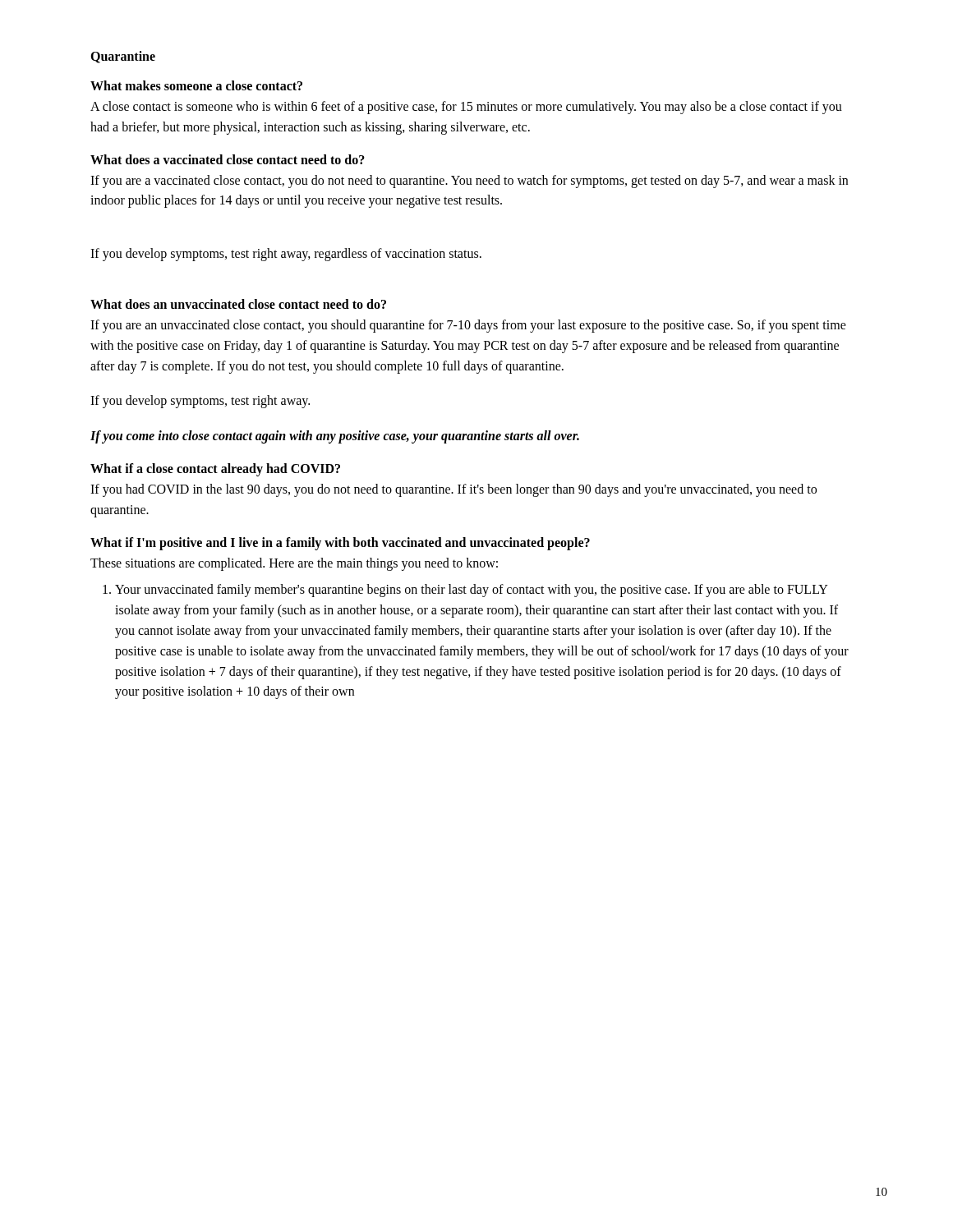Find the text block with the text "If you come into close contact again with"
953x1232 pixels.
click(335, 436)
